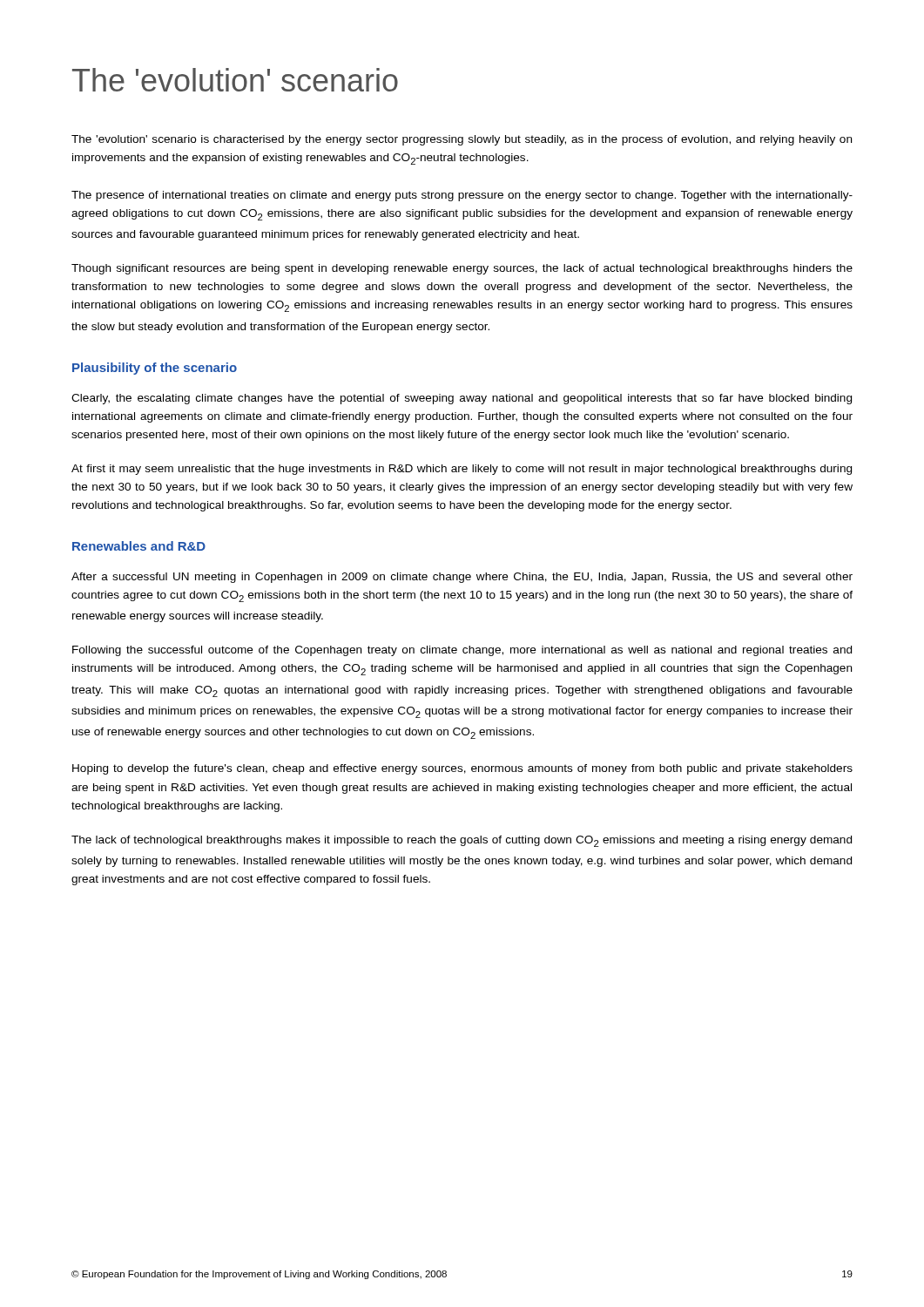Locate the text block containing "At first it may seem unrealistic"
Image resolution: width=924 pixels, height=1307 pixels.
(462, 486)
